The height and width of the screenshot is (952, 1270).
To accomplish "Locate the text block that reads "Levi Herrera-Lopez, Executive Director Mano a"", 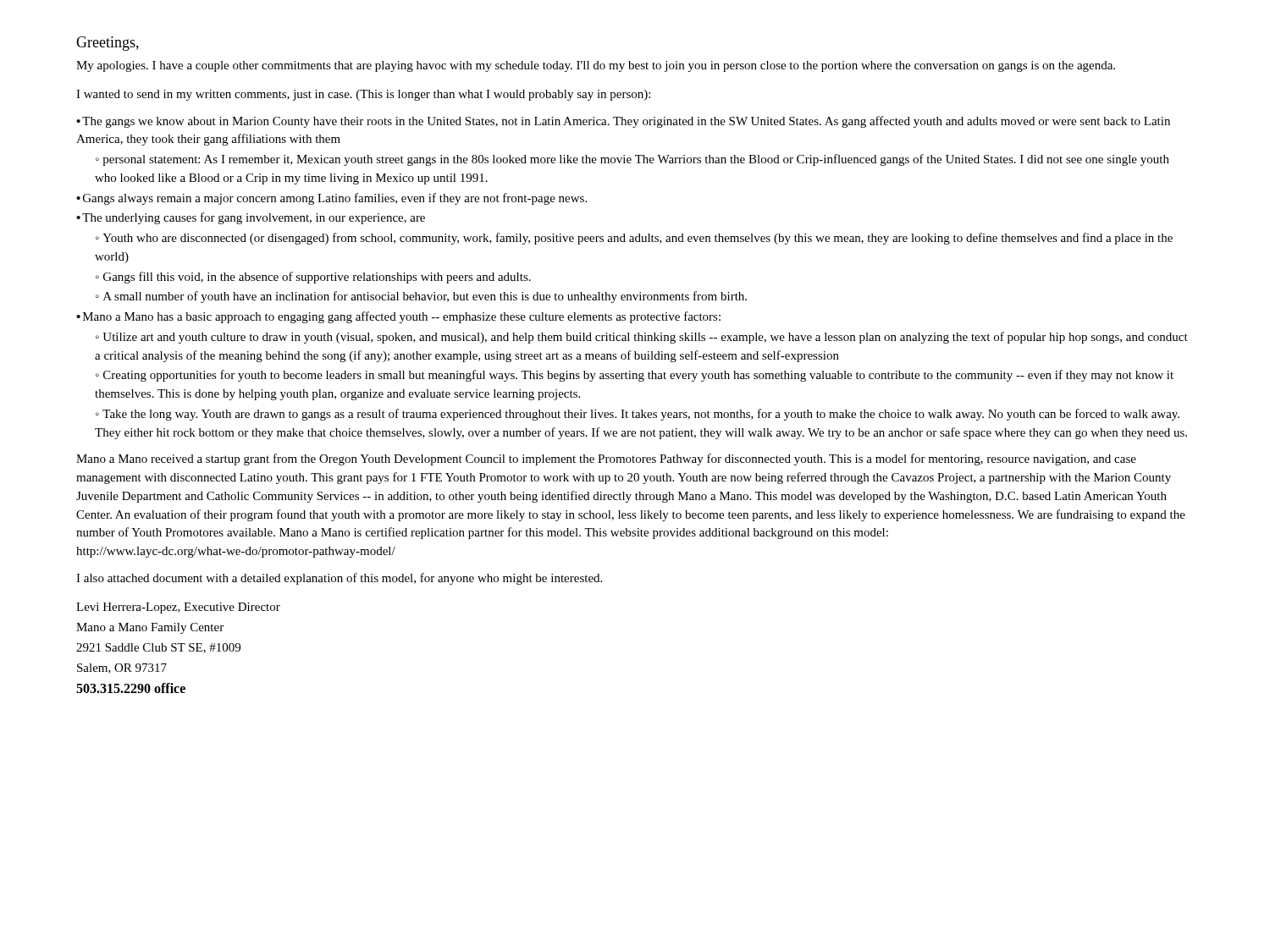I will point(178,647).
